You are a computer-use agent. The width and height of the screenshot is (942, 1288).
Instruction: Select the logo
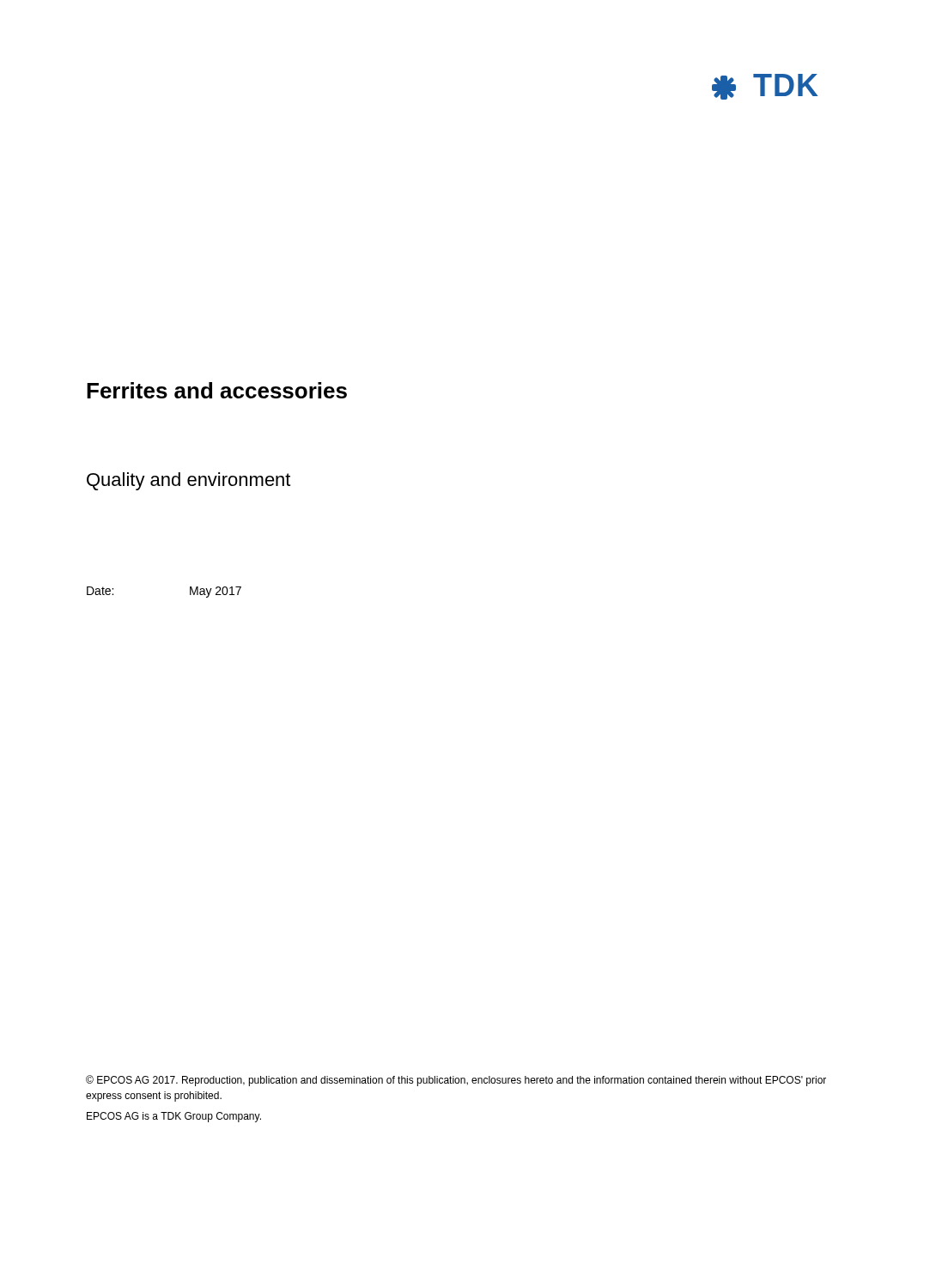[x=779, y=88]
